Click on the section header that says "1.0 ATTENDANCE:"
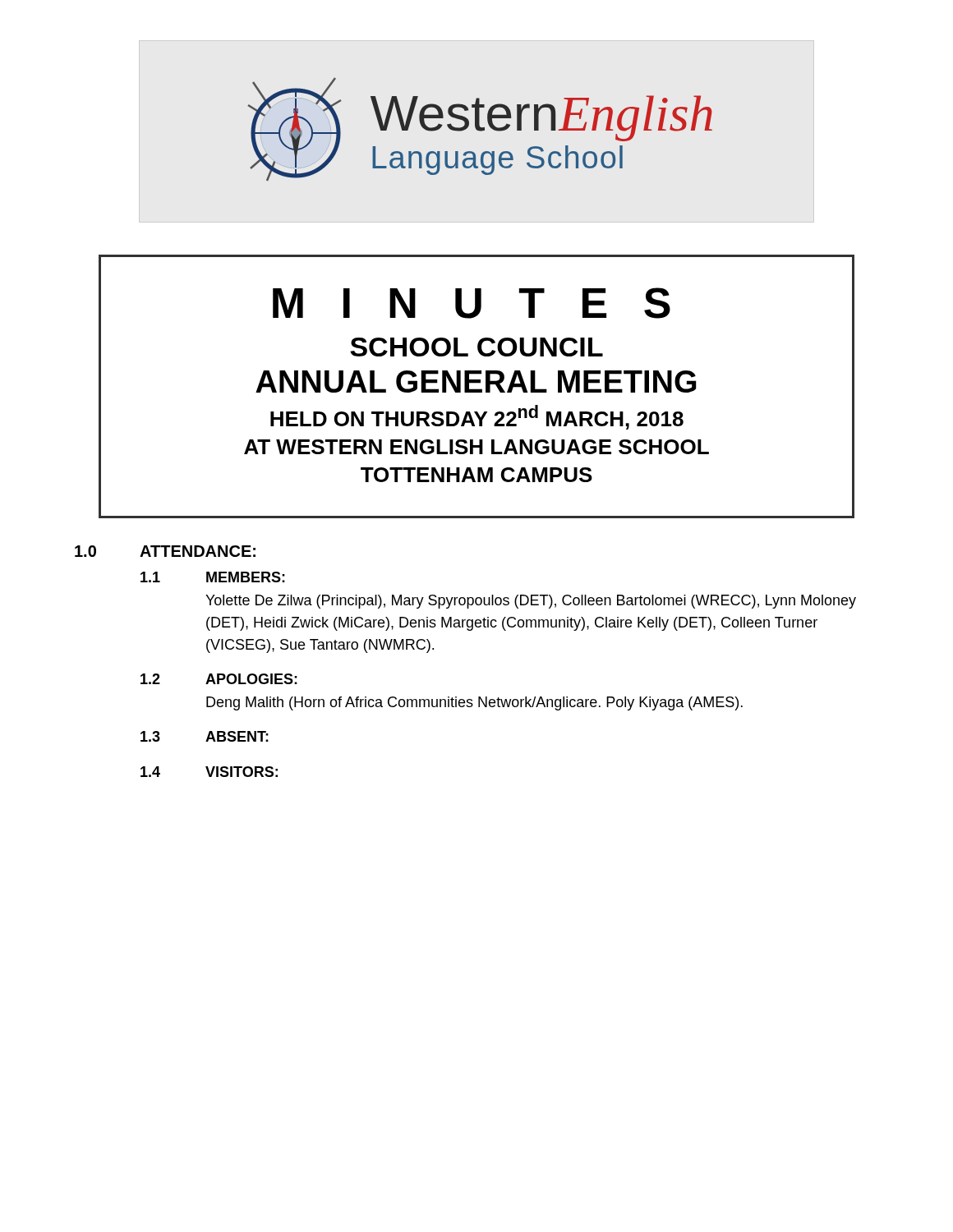The height and width of the screenshot is (1232, 953). [x=166, y=552]
